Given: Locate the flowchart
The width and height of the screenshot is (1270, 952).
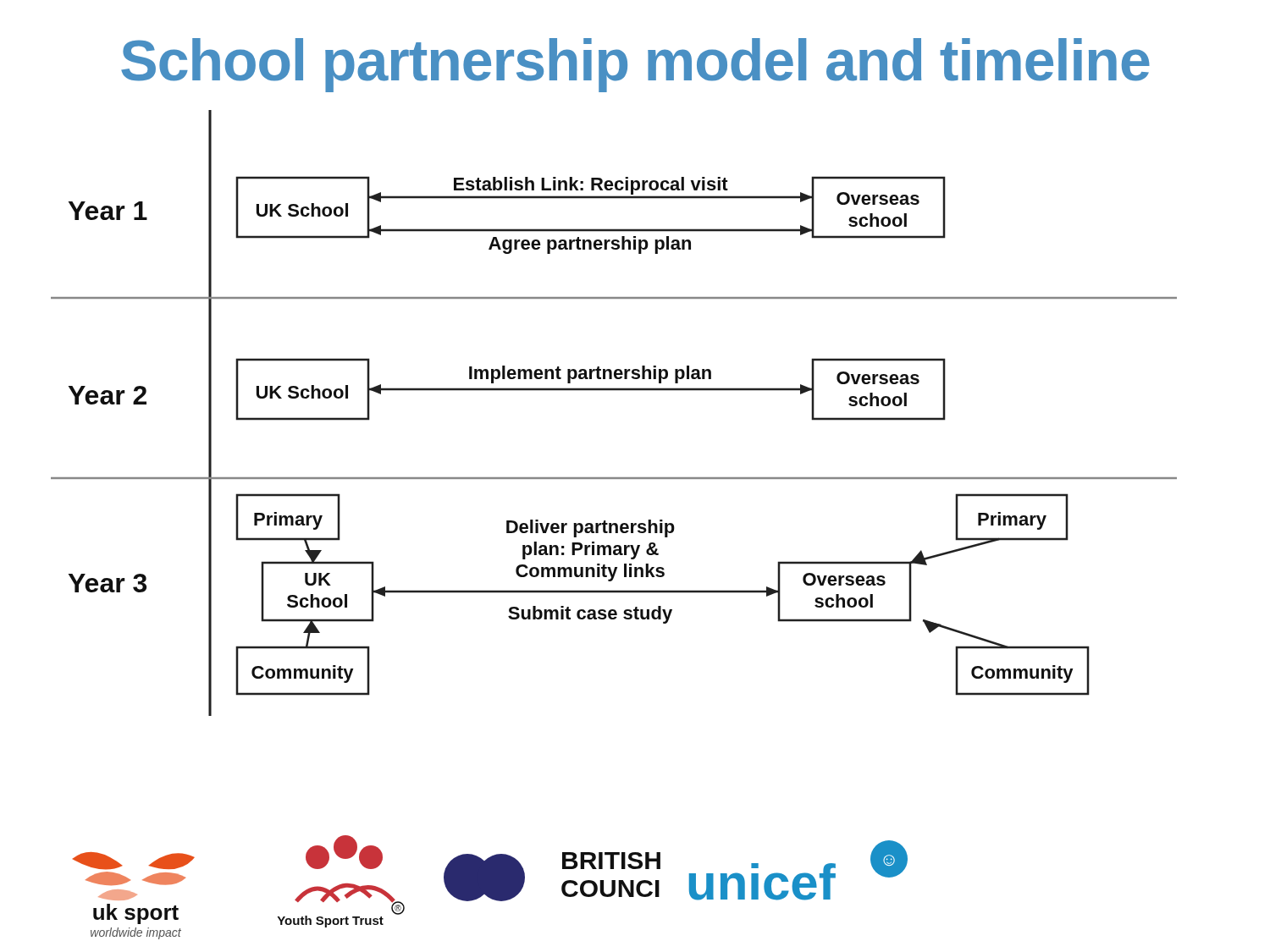Looking at the screenshot, I should [635, 423].
